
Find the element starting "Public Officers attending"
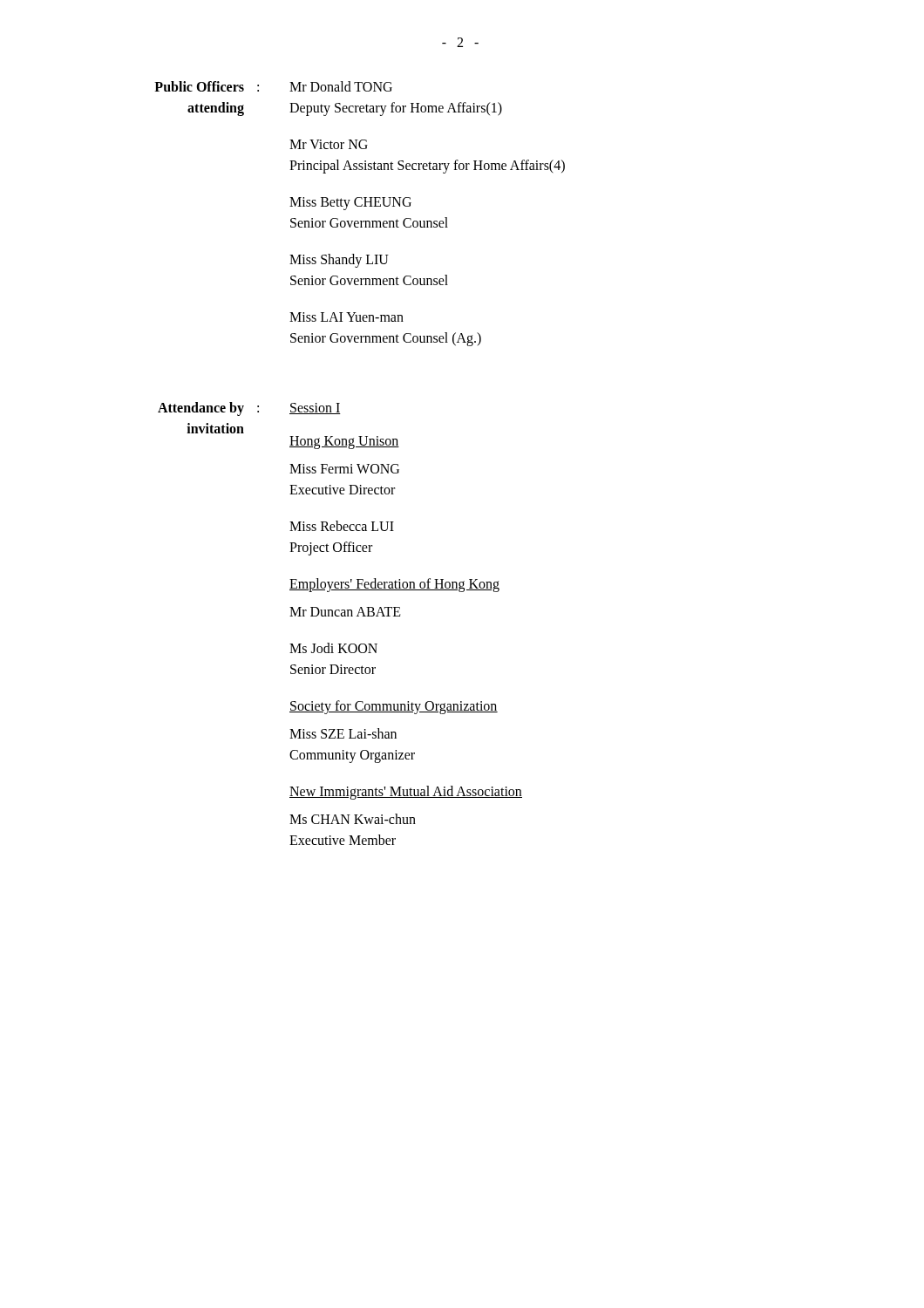pyautogui.click(x=208, y=86)
